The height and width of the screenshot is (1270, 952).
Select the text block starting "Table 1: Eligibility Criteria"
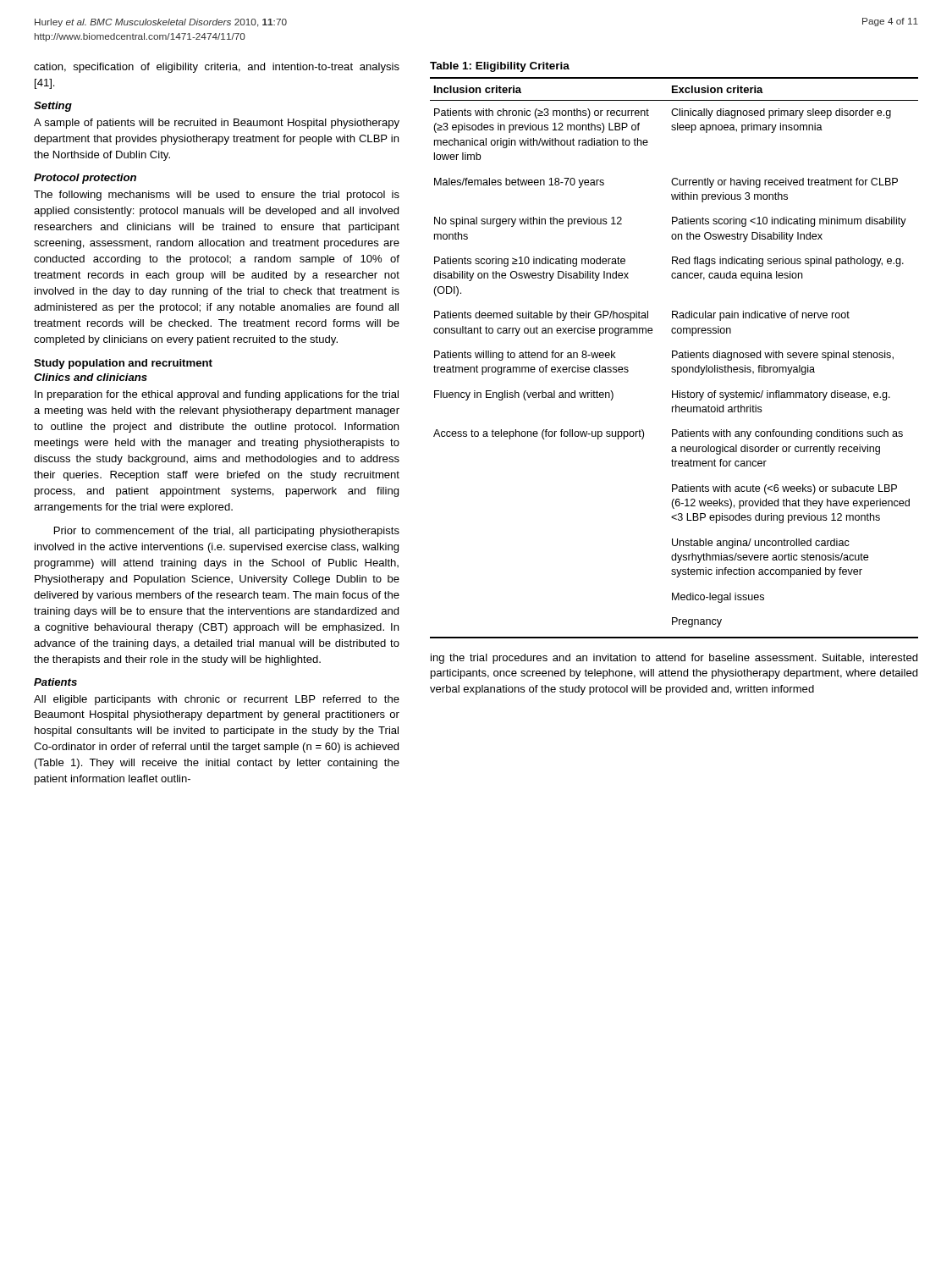[x=500, y=66]
